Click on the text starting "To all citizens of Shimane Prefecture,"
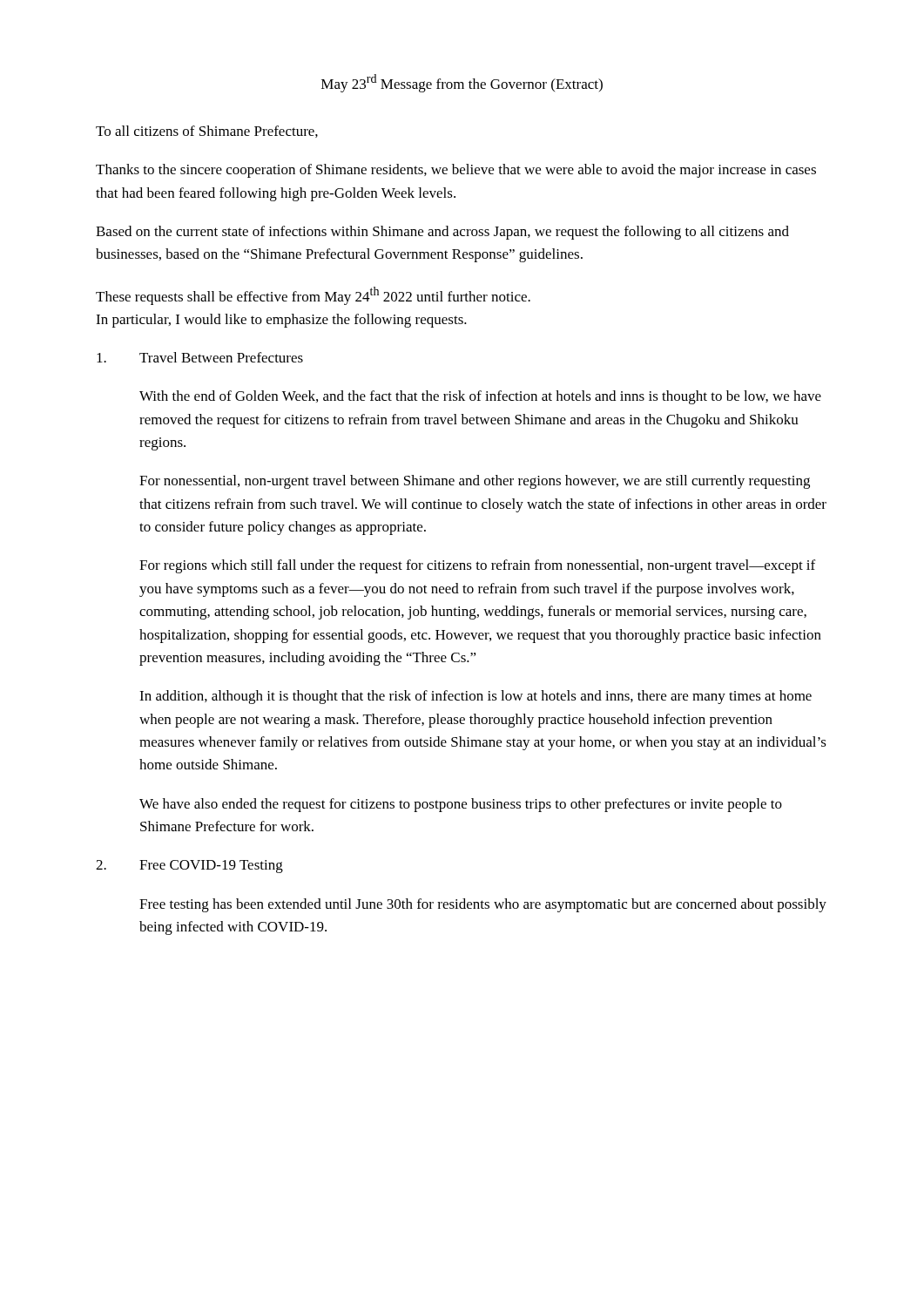 coord(207,131)
